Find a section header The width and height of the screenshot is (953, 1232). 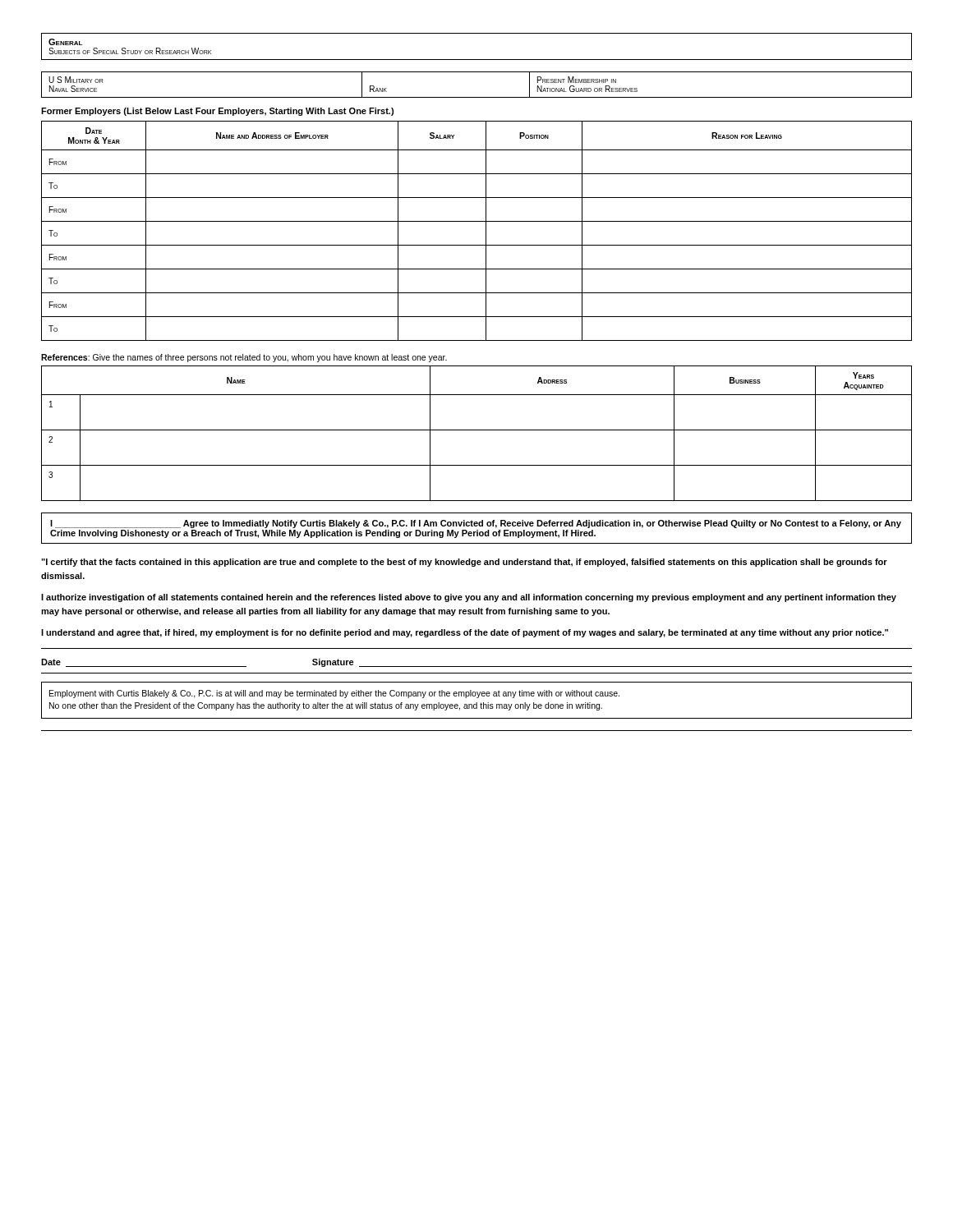point(476,46)
